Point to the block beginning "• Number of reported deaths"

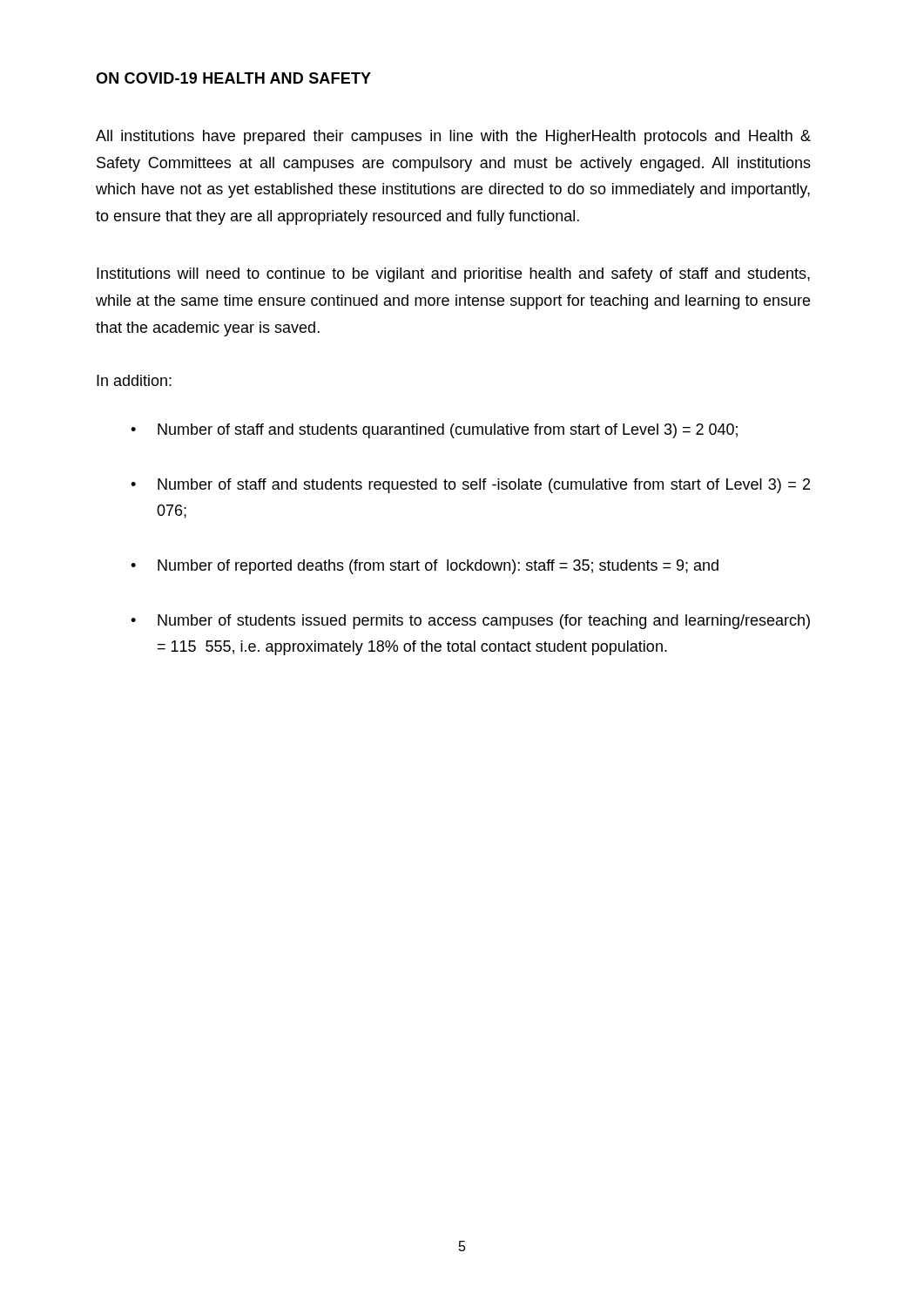pos(471,566)
